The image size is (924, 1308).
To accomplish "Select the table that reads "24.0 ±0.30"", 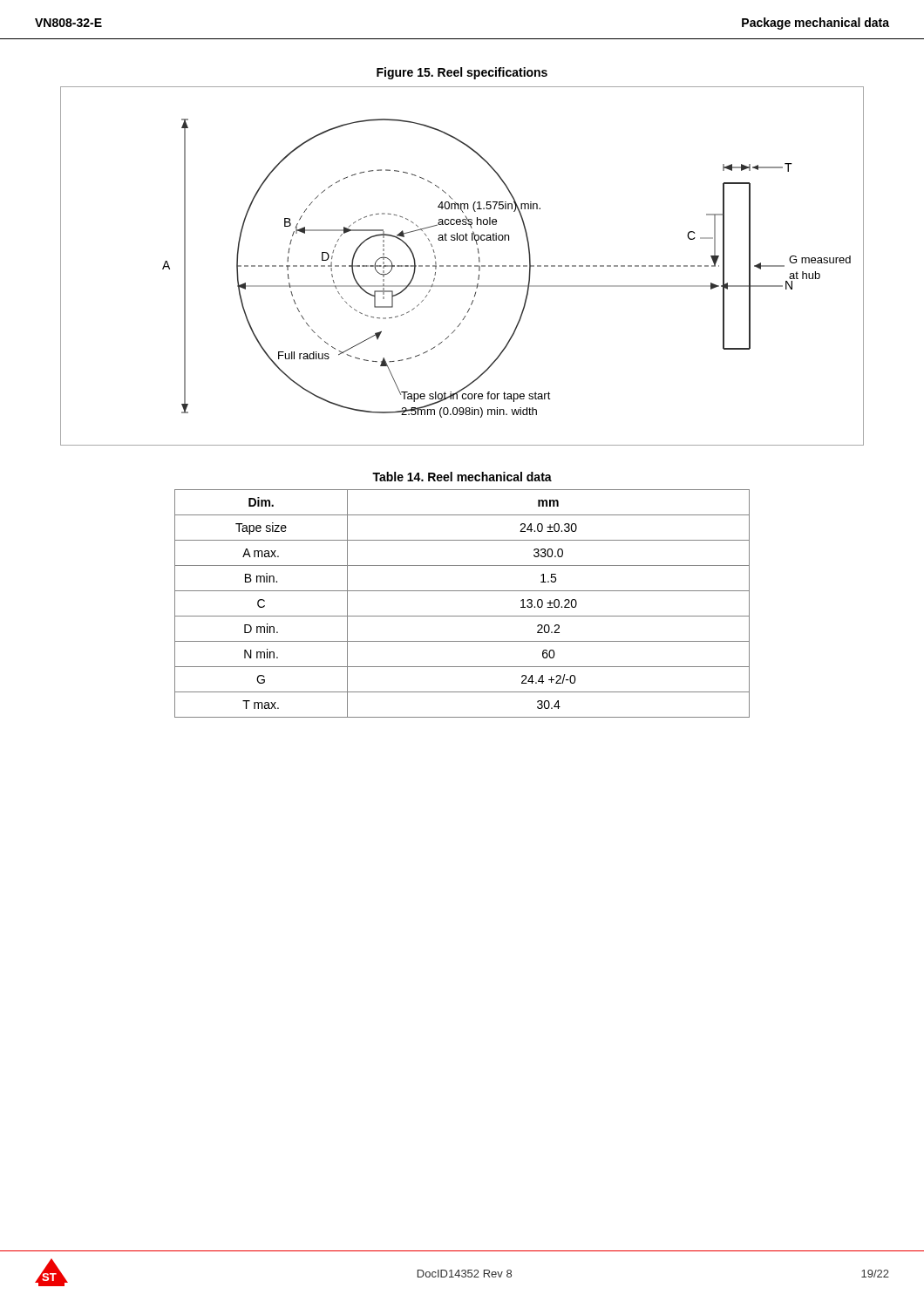I will pyautogui.click(x=462, y=603).
